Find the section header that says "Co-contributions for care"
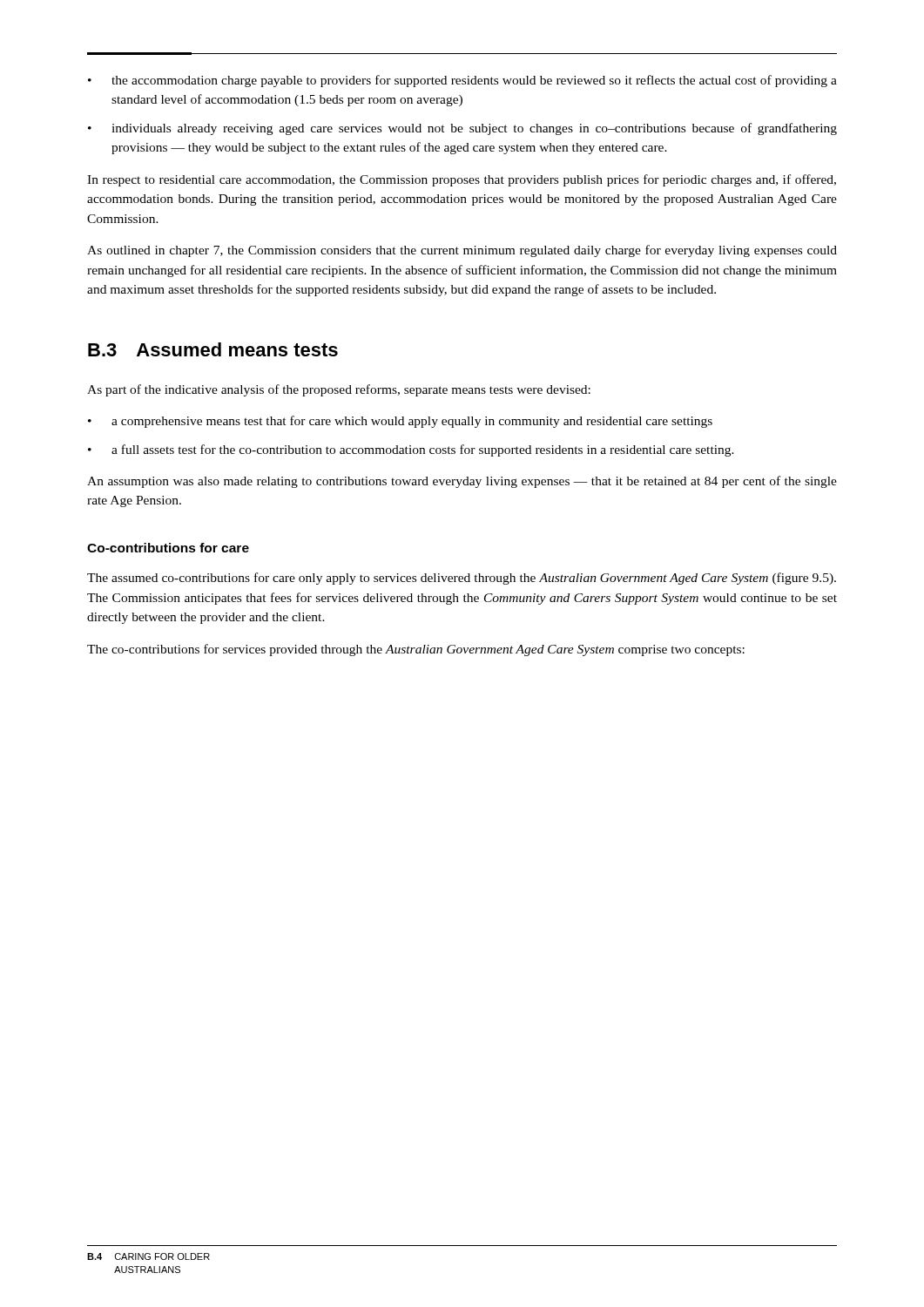 168,548
